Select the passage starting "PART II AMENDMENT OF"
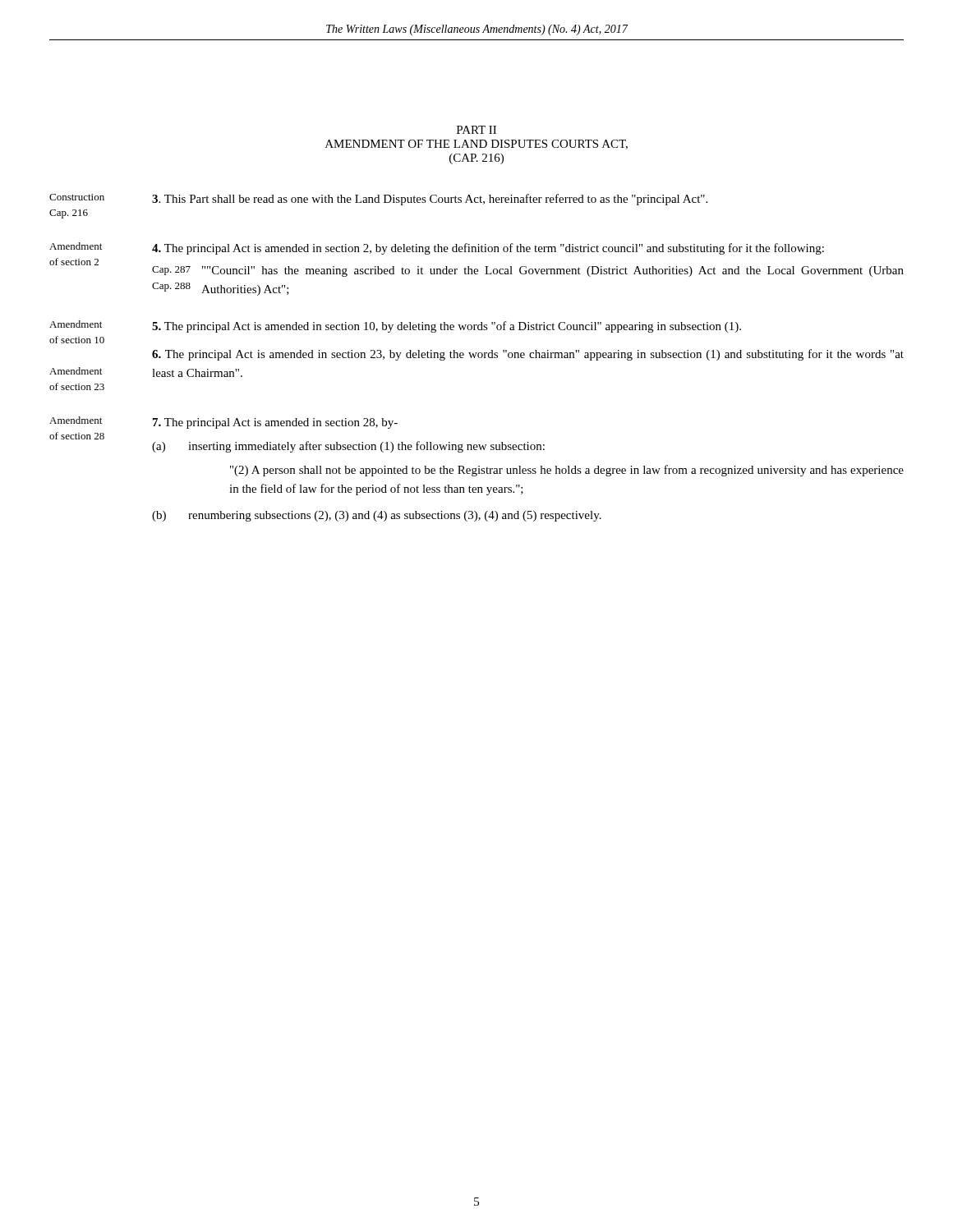Screen dimensions: 1232x953 click(x=476, y=144)
